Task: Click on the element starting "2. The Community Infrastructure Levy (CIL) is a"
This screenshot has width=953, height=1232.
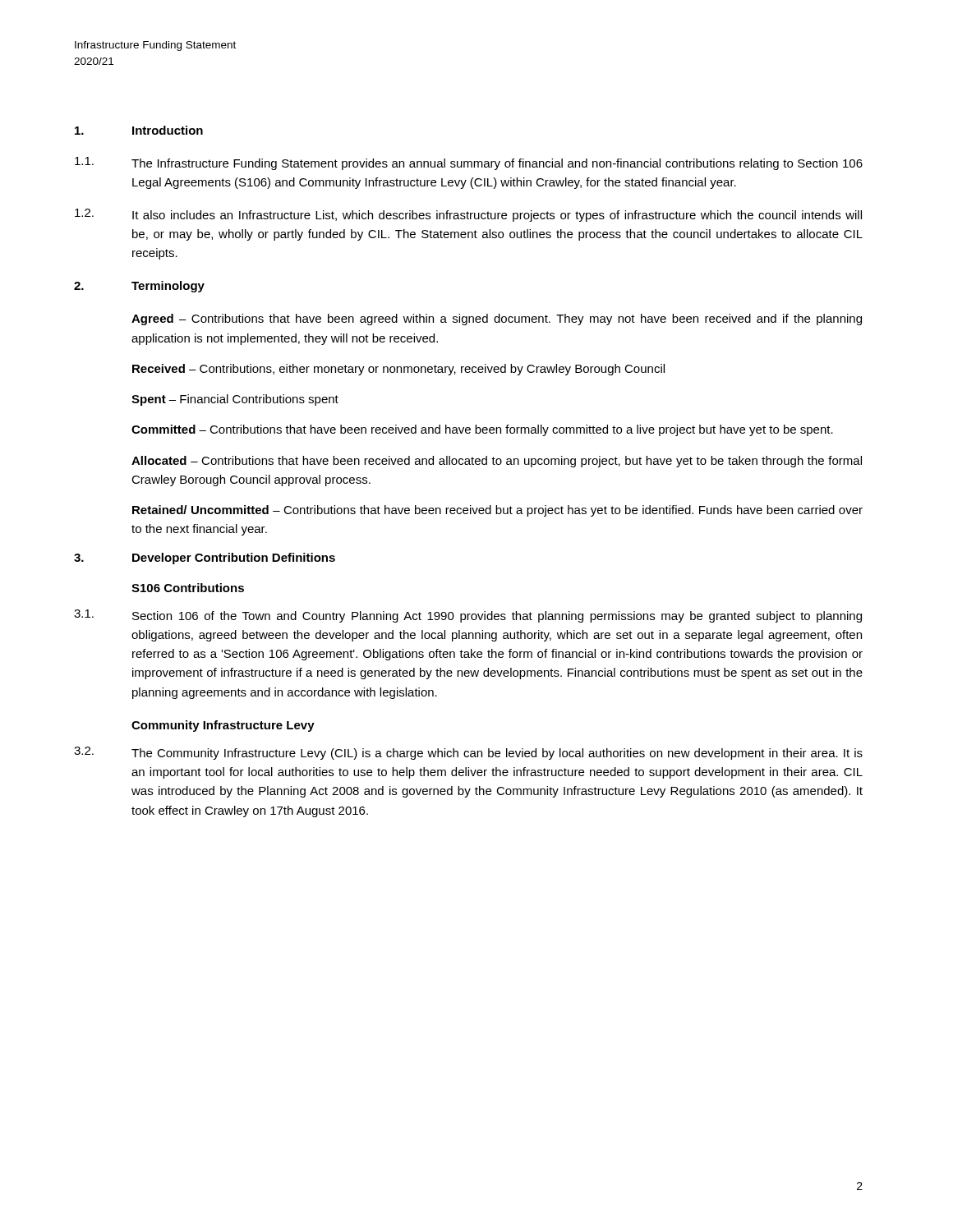Action: pos(468,781)
